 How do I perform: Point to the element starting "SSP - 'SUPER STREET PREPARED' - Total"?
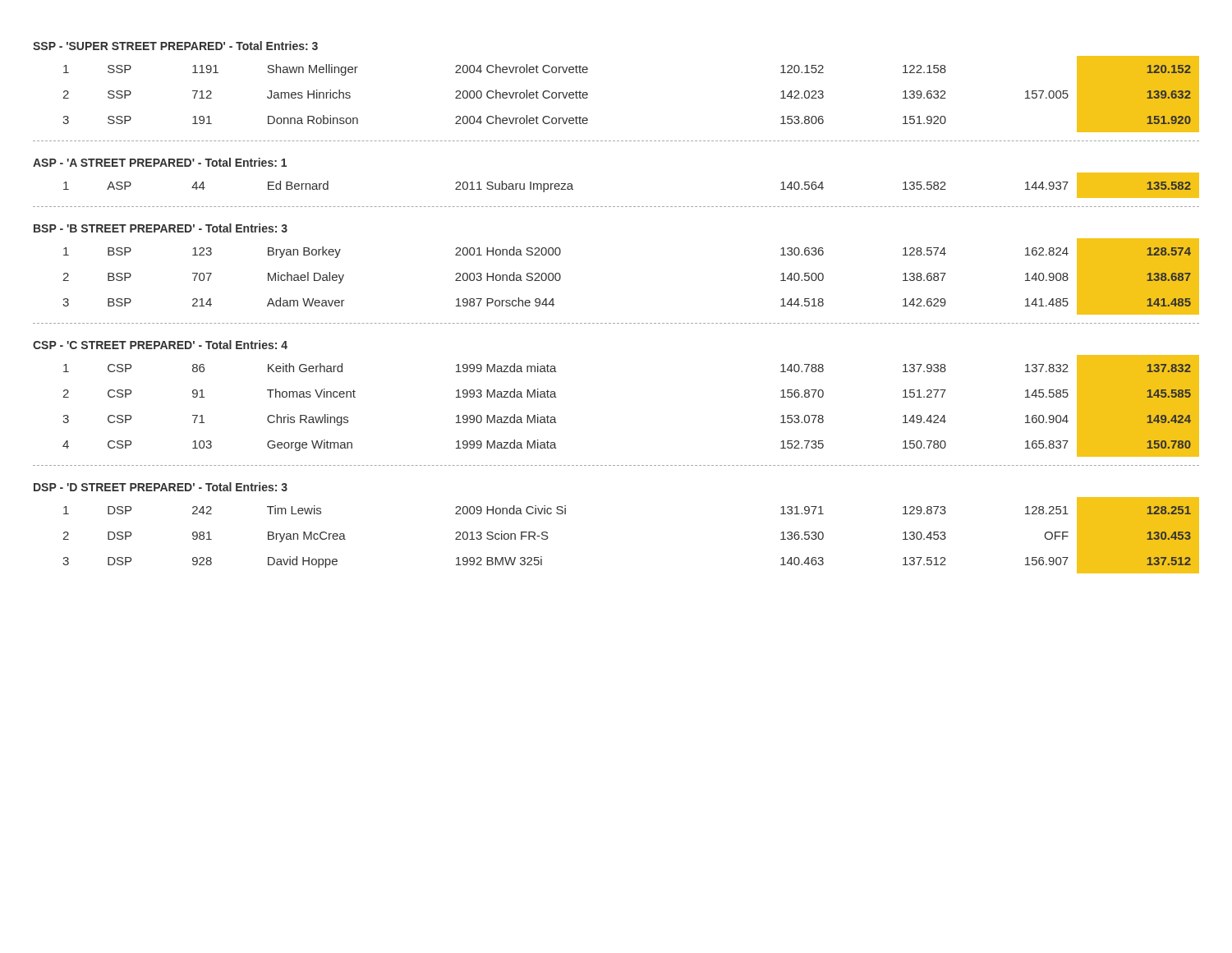coord(176,46)
